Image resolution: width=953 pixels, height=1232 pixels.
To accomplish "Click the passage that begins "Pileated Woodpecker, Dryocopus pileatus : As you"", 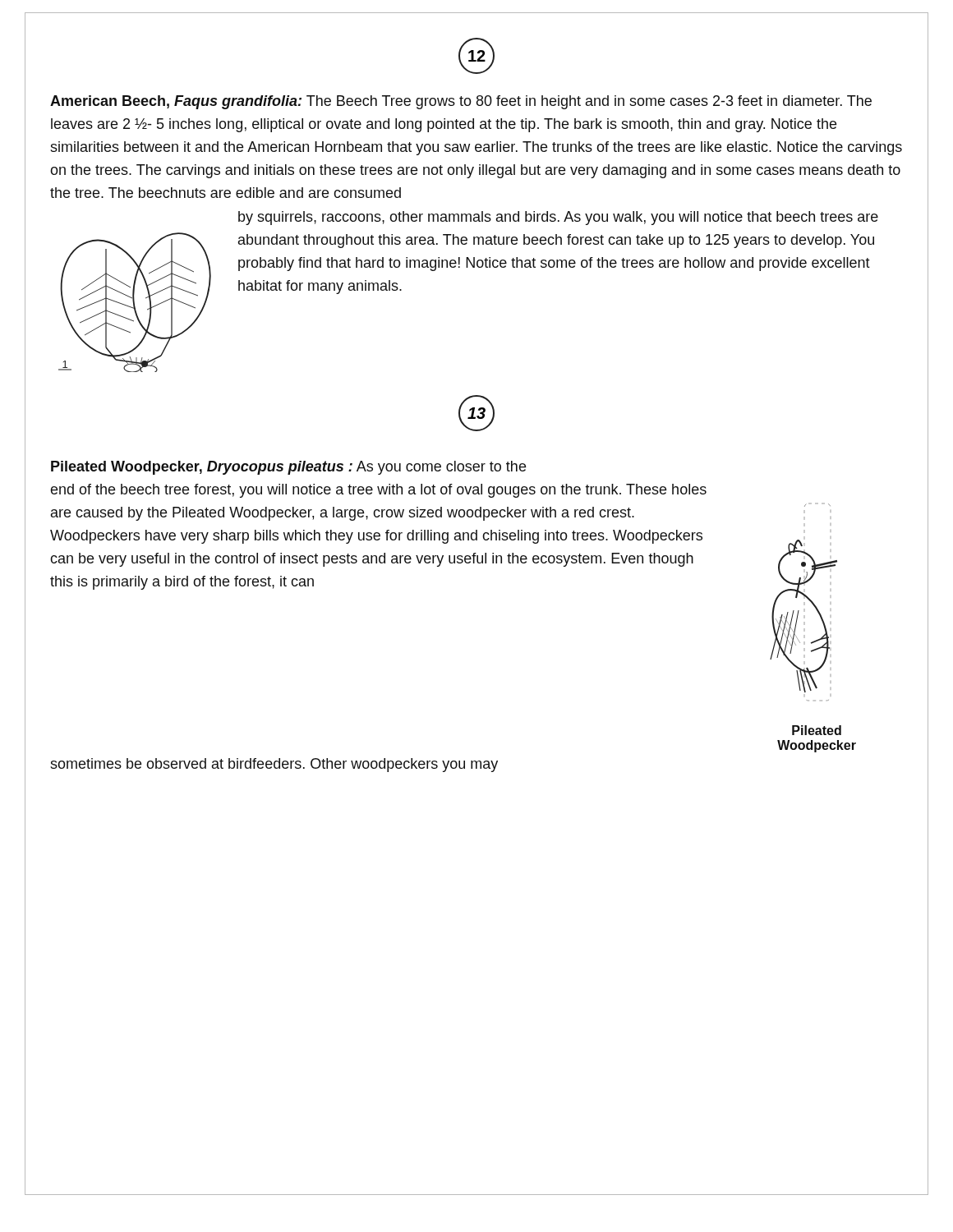I will tap(288, 467).
